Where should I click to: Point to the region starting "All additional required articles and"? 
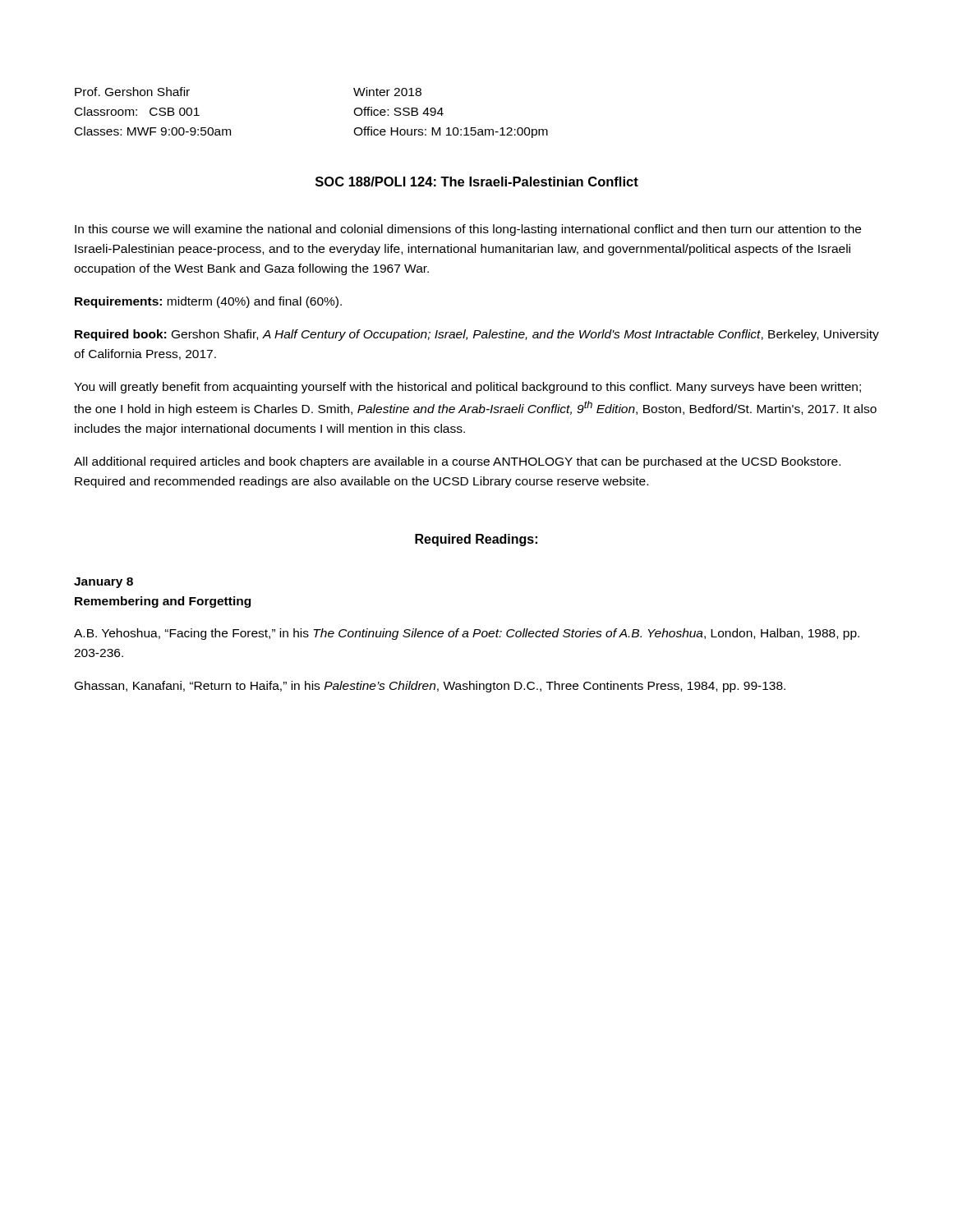[x=458, y=471]
